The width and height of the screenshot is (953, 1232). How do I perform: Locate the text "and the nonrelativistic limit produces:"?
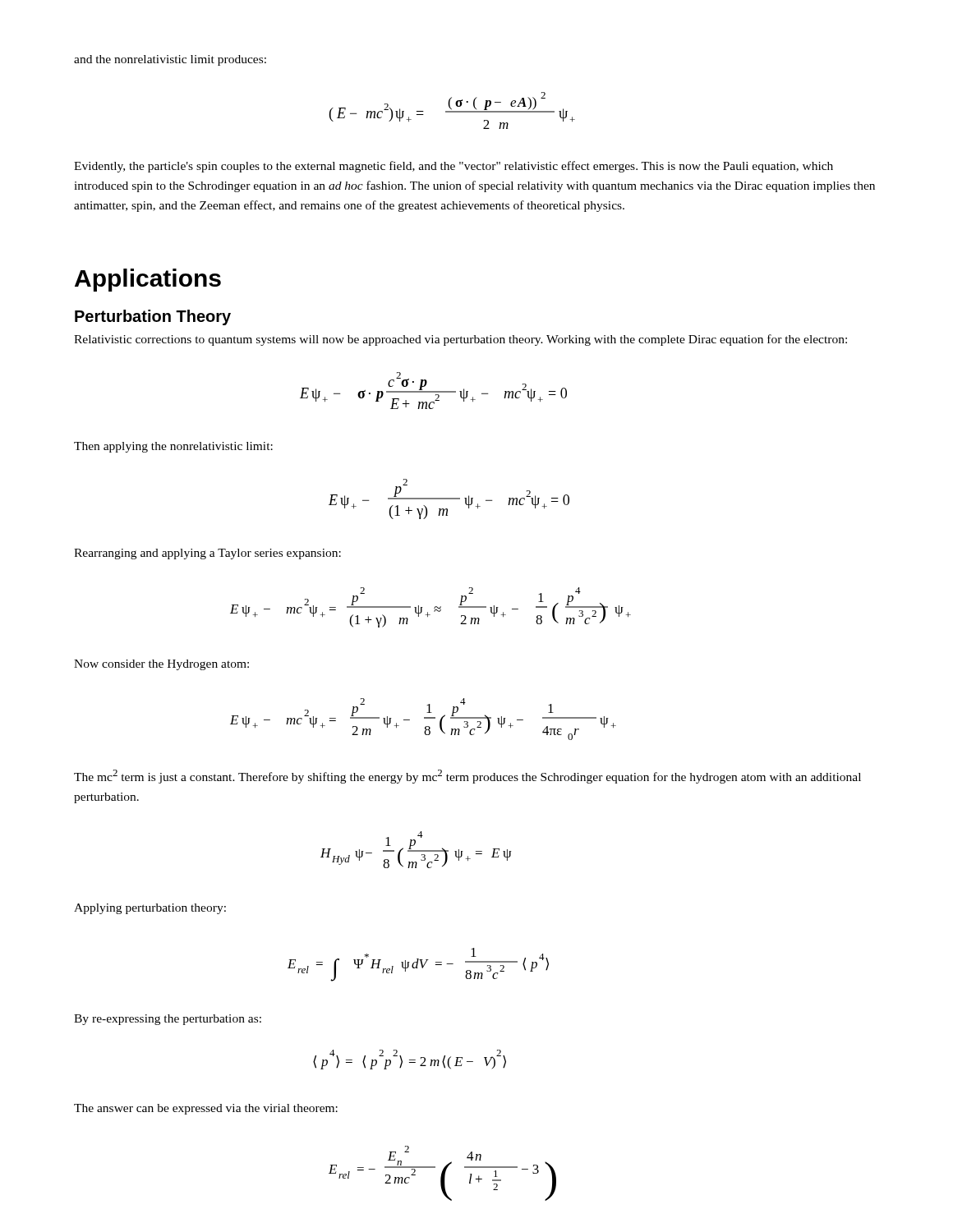[170, 59]
